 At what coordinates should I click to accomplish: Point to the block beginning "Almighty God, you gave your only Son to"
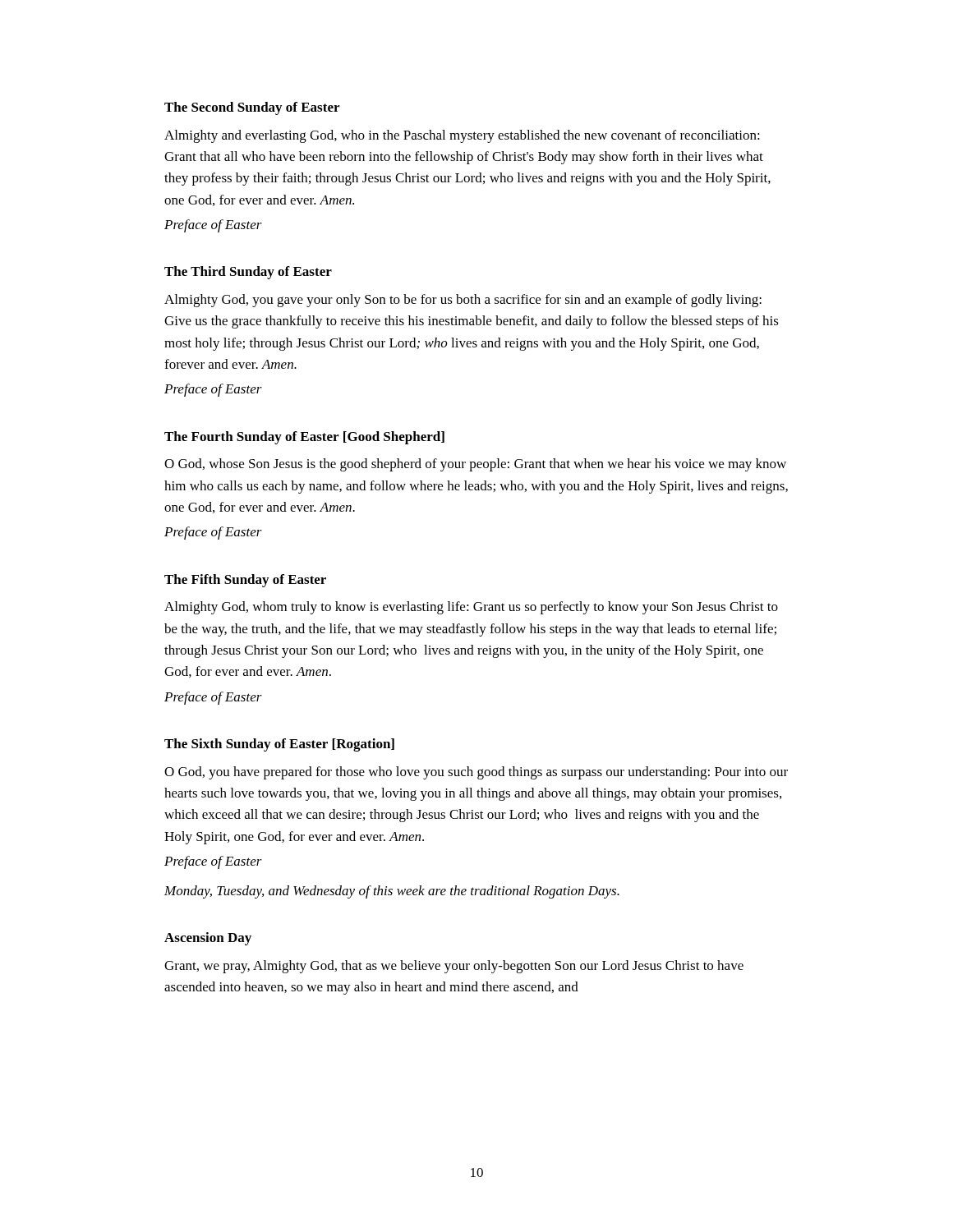[471, 332]
